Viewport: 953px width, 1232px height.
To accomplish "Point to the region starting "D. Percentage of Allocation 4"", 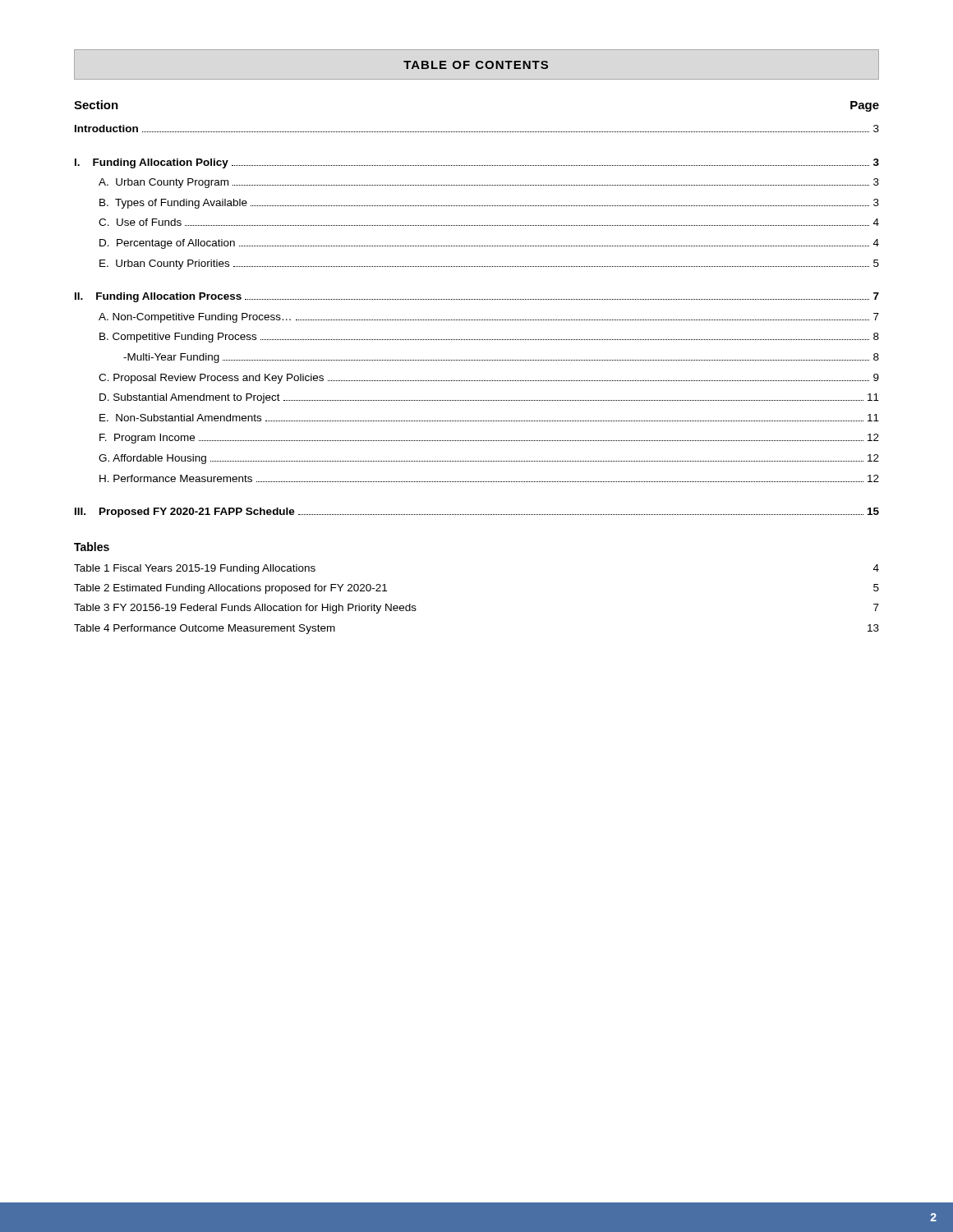I will point(489,243).
